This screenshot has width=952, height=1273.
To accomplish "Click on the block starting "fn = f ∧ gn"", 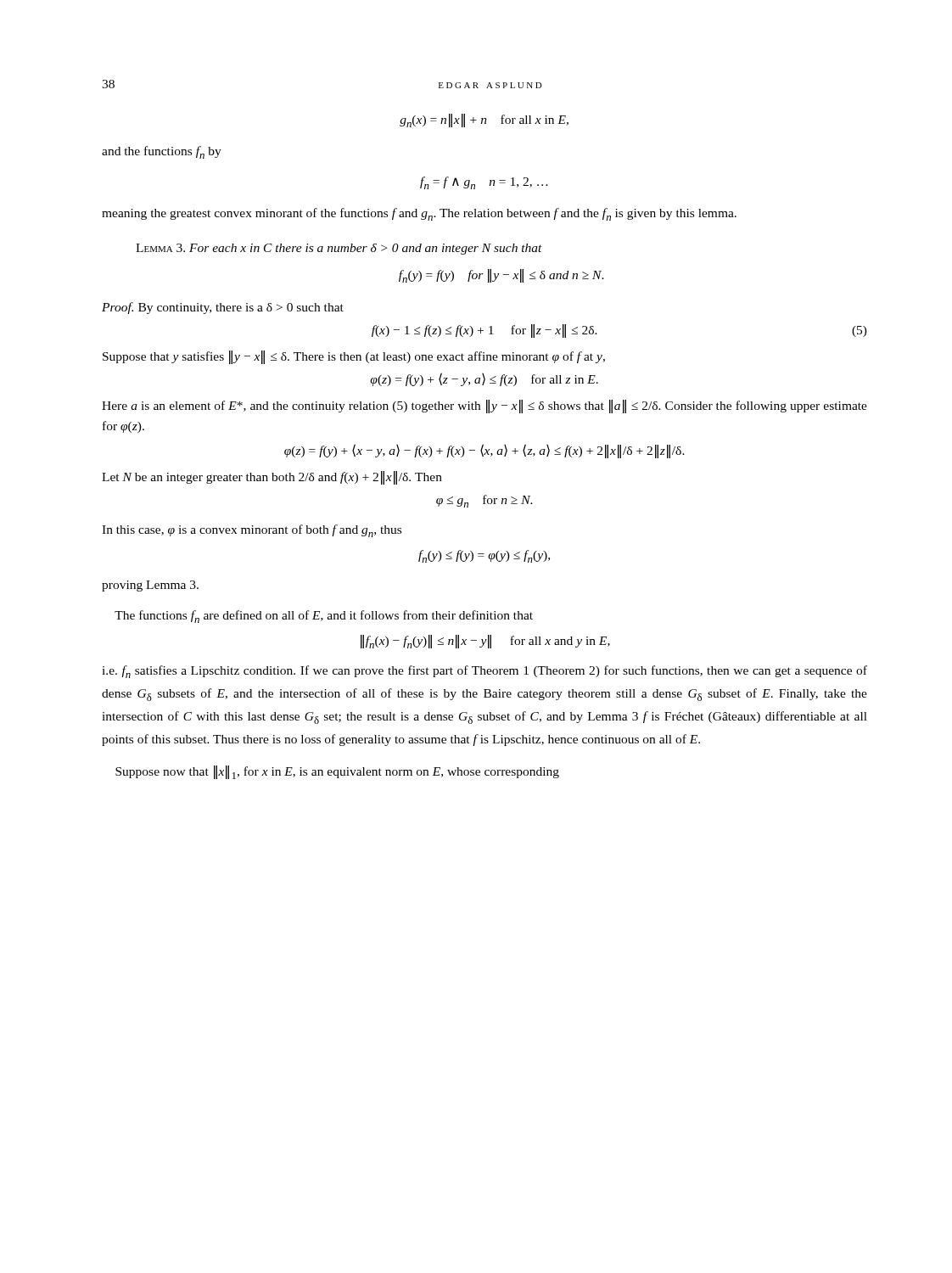I will click(485, 183).
